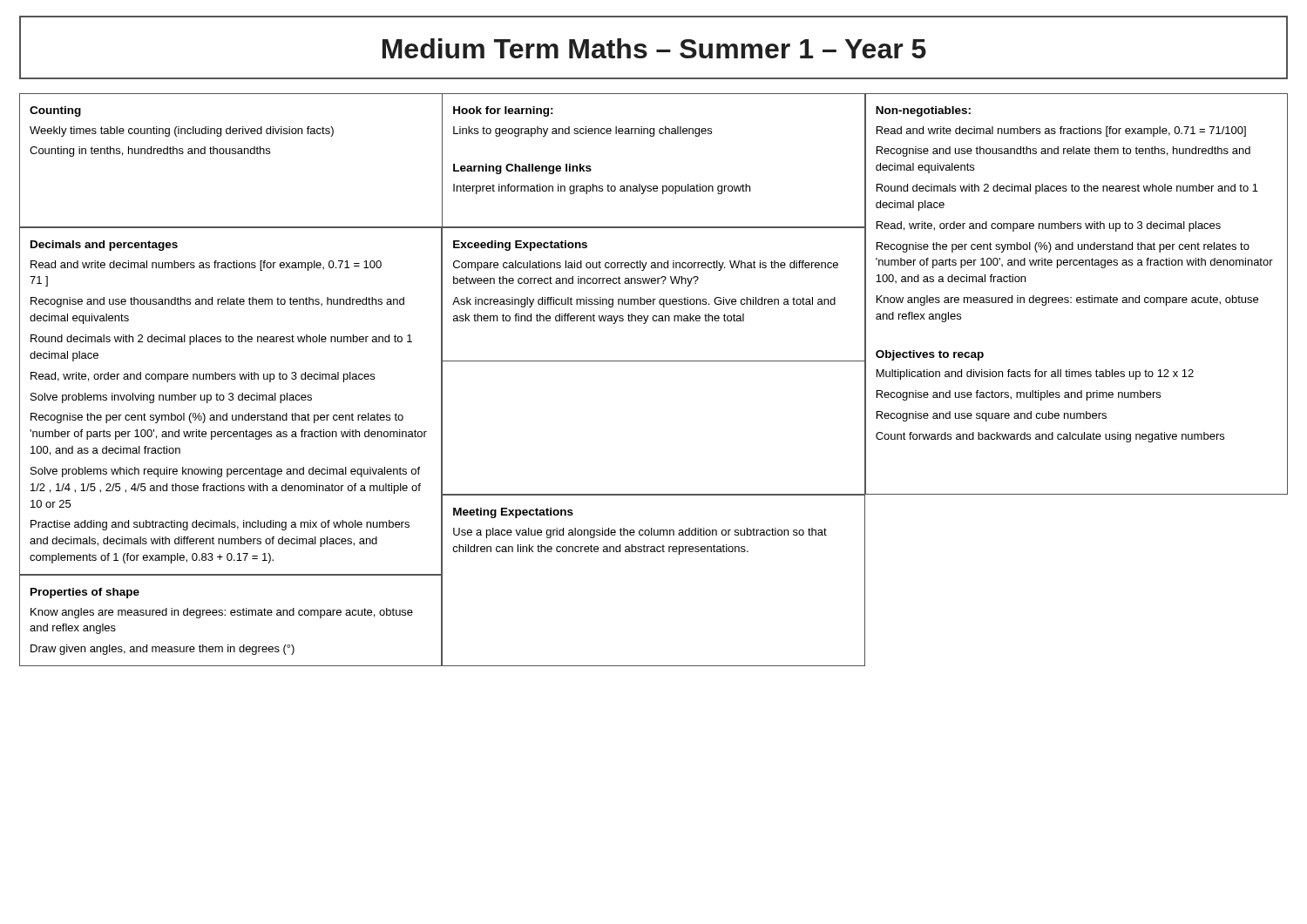
Task: Select the passage starting "Medium Term Maths – Summer 1"
Action: click(x=654, y=49)
